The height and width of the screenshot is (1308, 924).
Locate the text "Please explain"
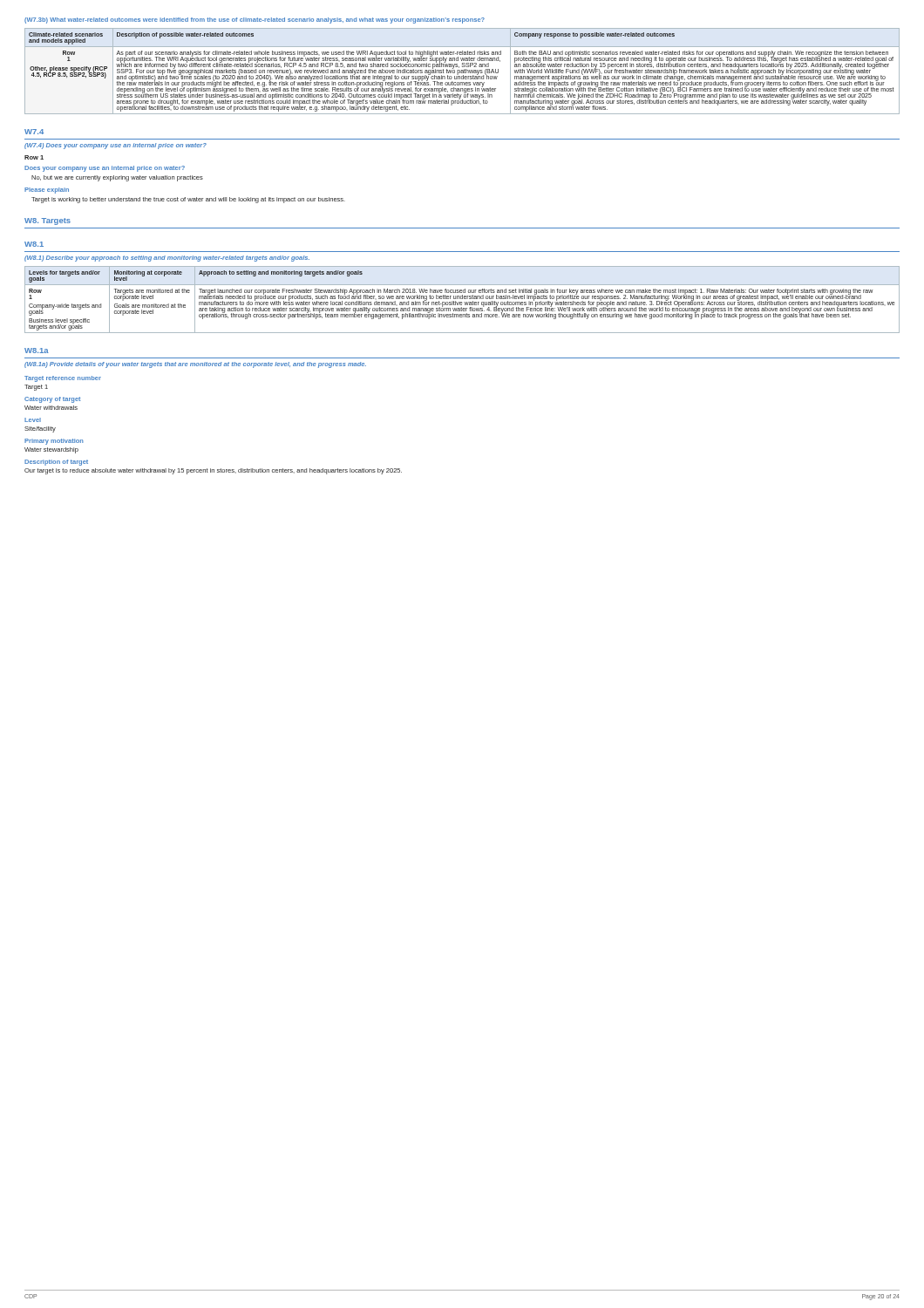(x=47, y=190)
